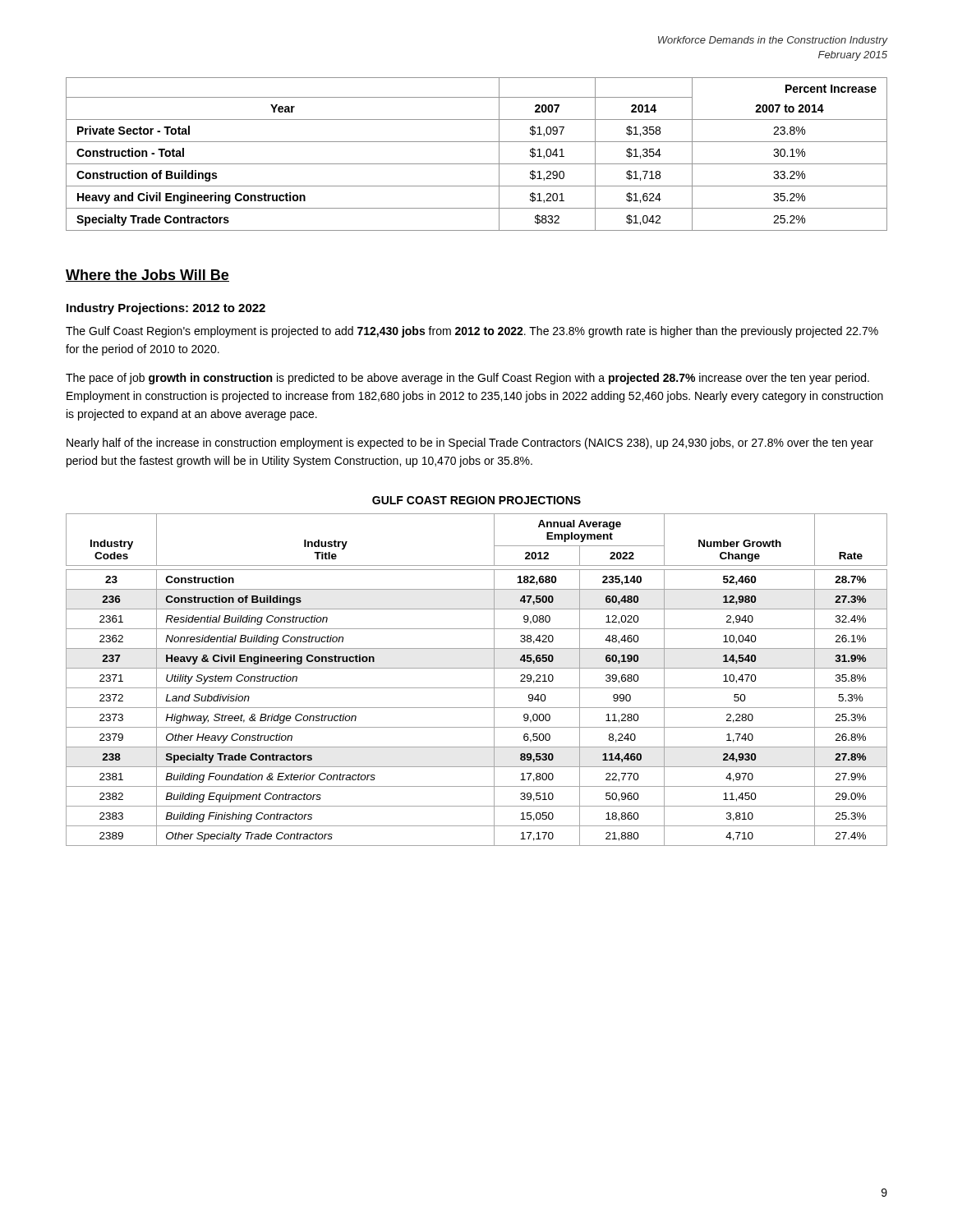Point to the passage starting "Where the Jobs Will Be"

coord(147,275)
